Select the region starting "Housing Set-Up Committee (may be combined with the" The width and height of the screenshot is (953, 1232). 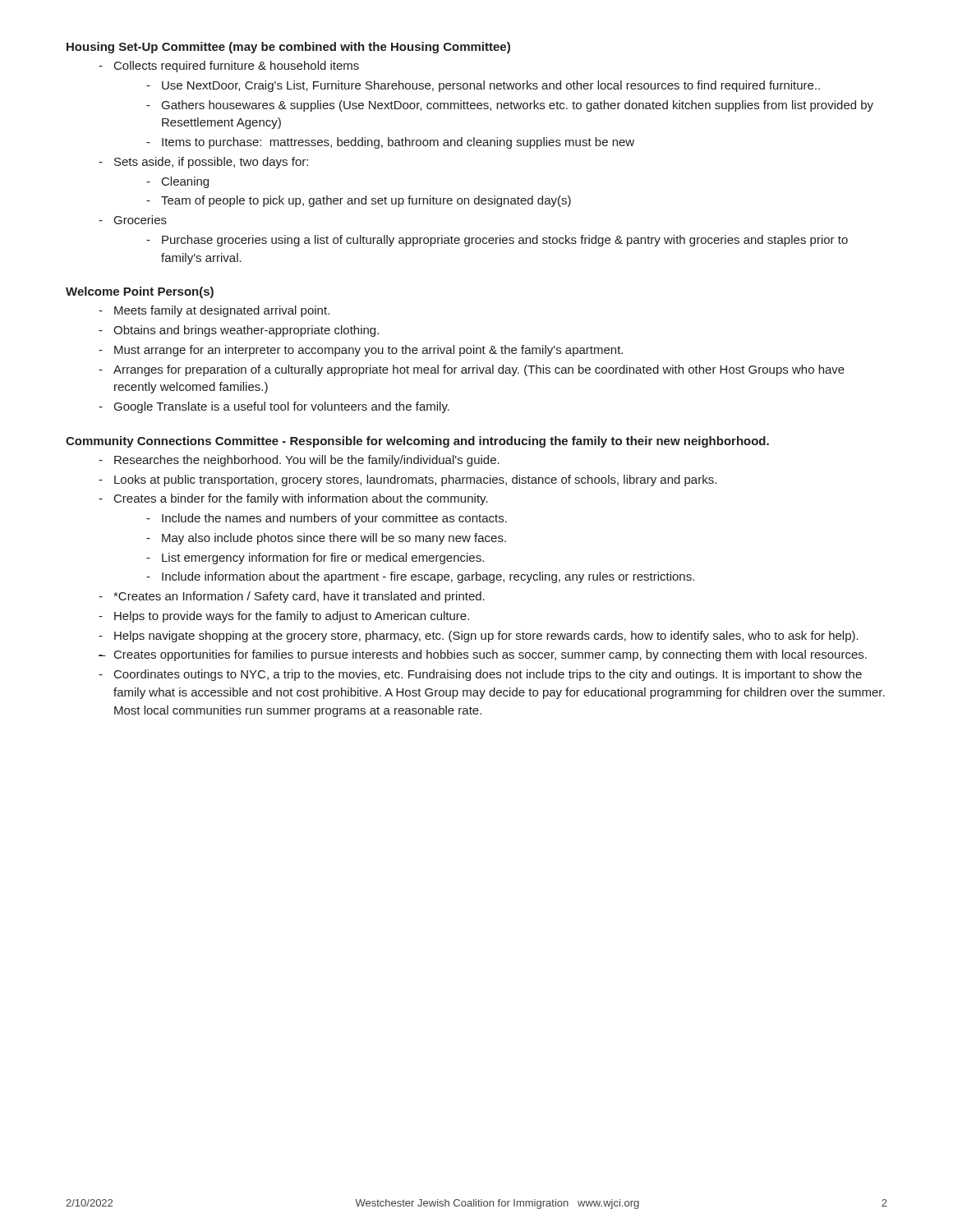click(x=288, y=46)
